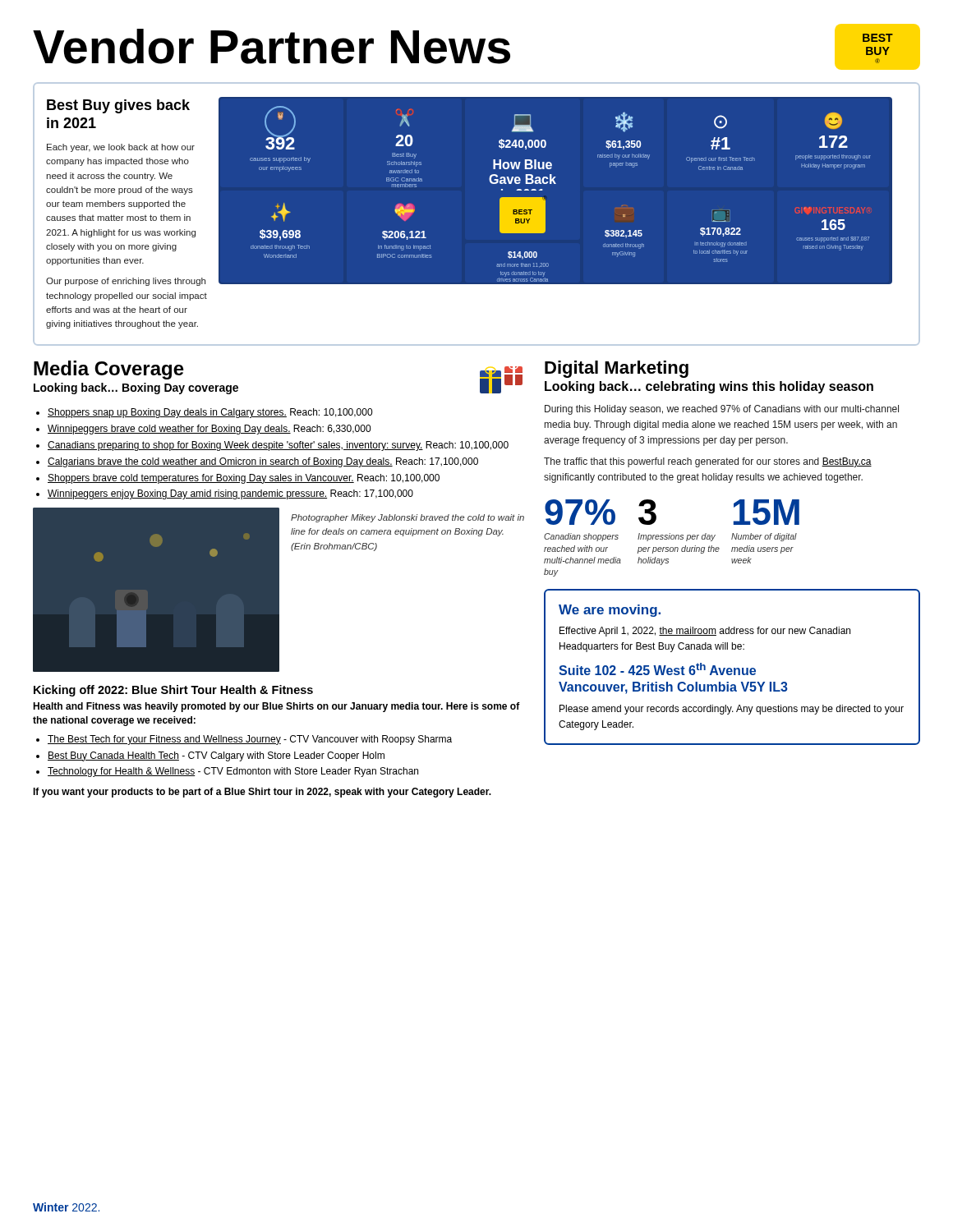Select the text block that says "Please amend your records"
The height and width of the screenshot is (1232, 953).
(731, 717)
